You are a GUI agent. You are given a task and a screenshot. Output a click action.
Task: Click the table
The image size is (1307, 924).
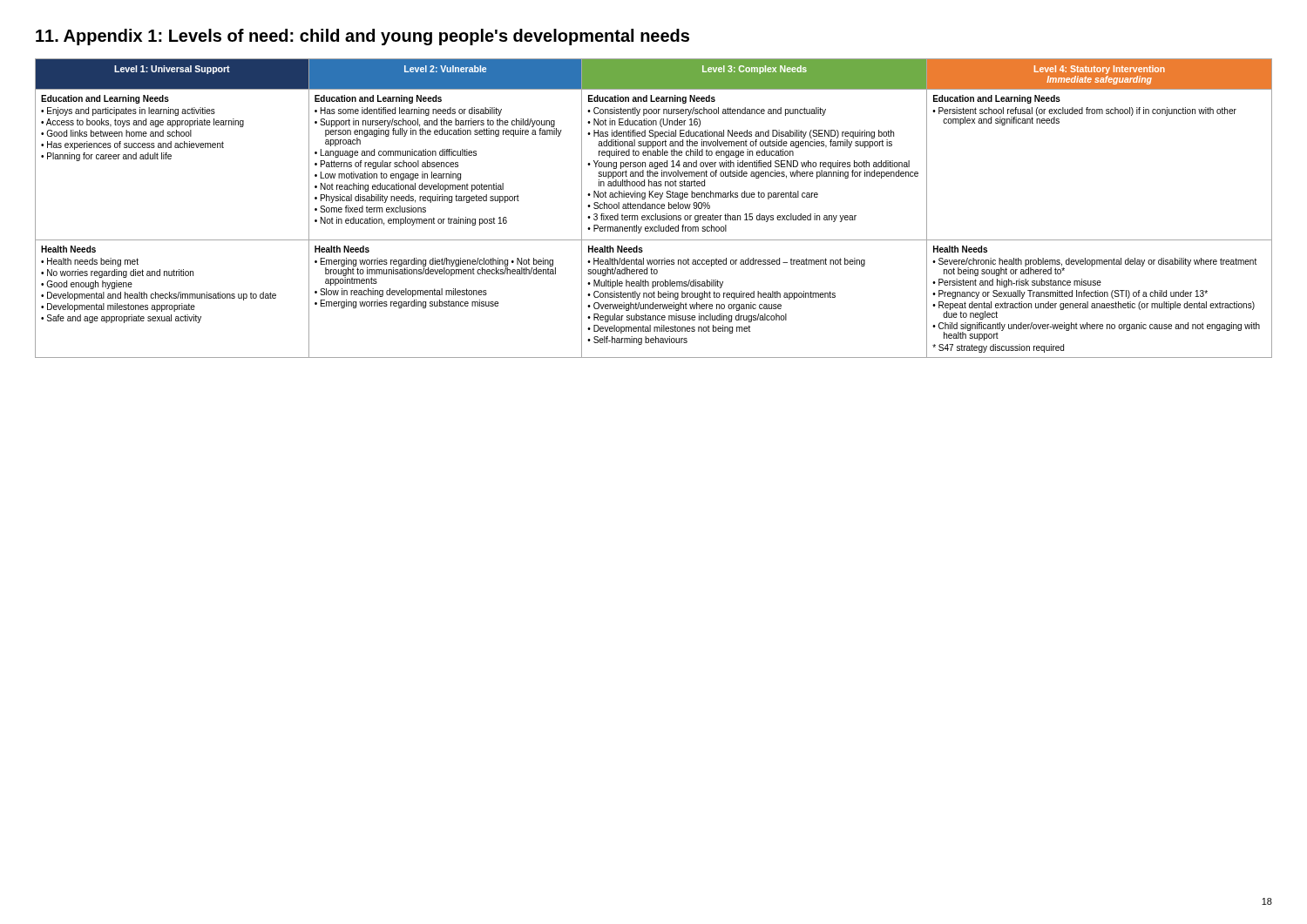click(654, 208)
